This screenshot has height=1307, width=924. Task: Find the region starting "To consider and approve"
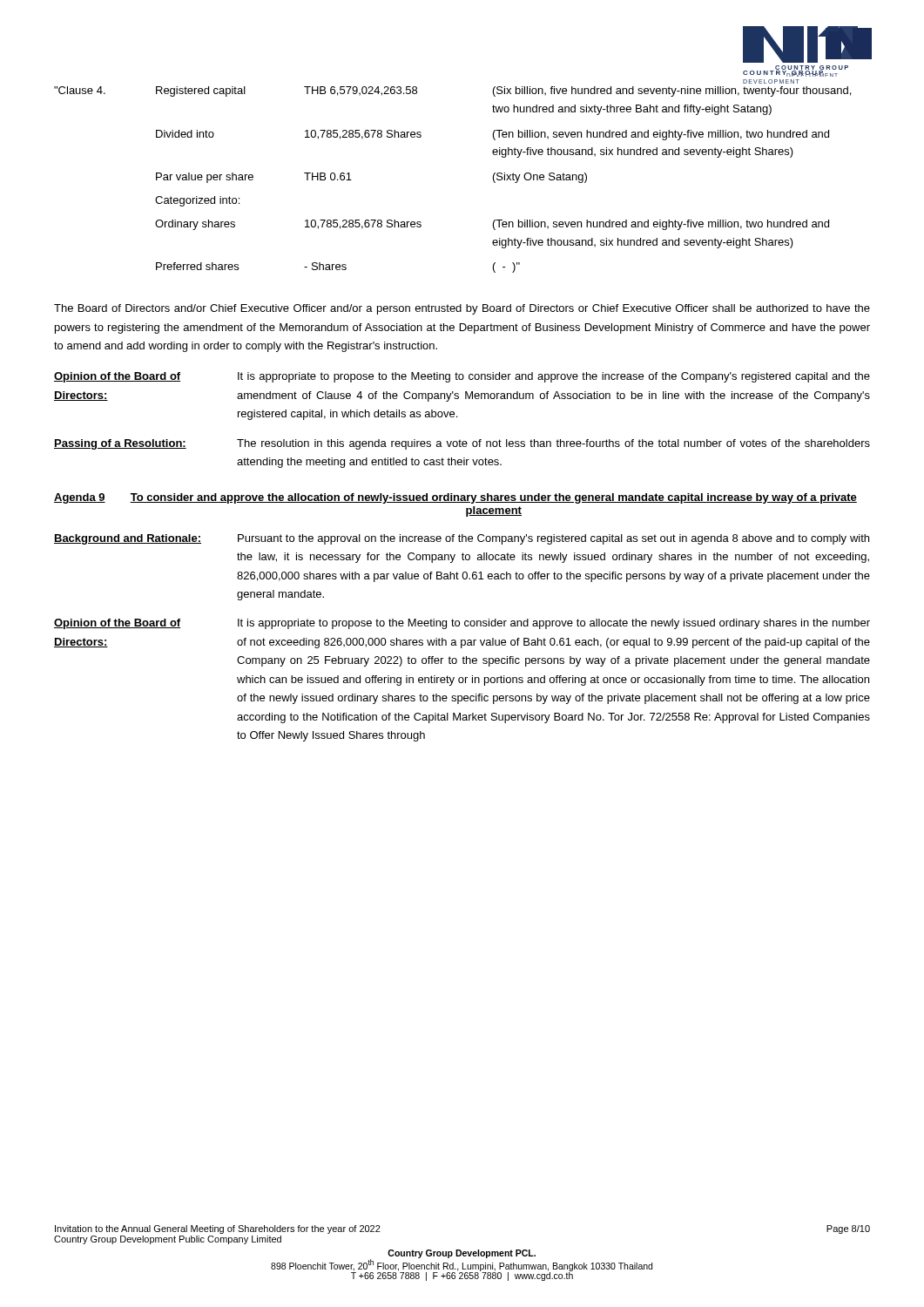494,503
